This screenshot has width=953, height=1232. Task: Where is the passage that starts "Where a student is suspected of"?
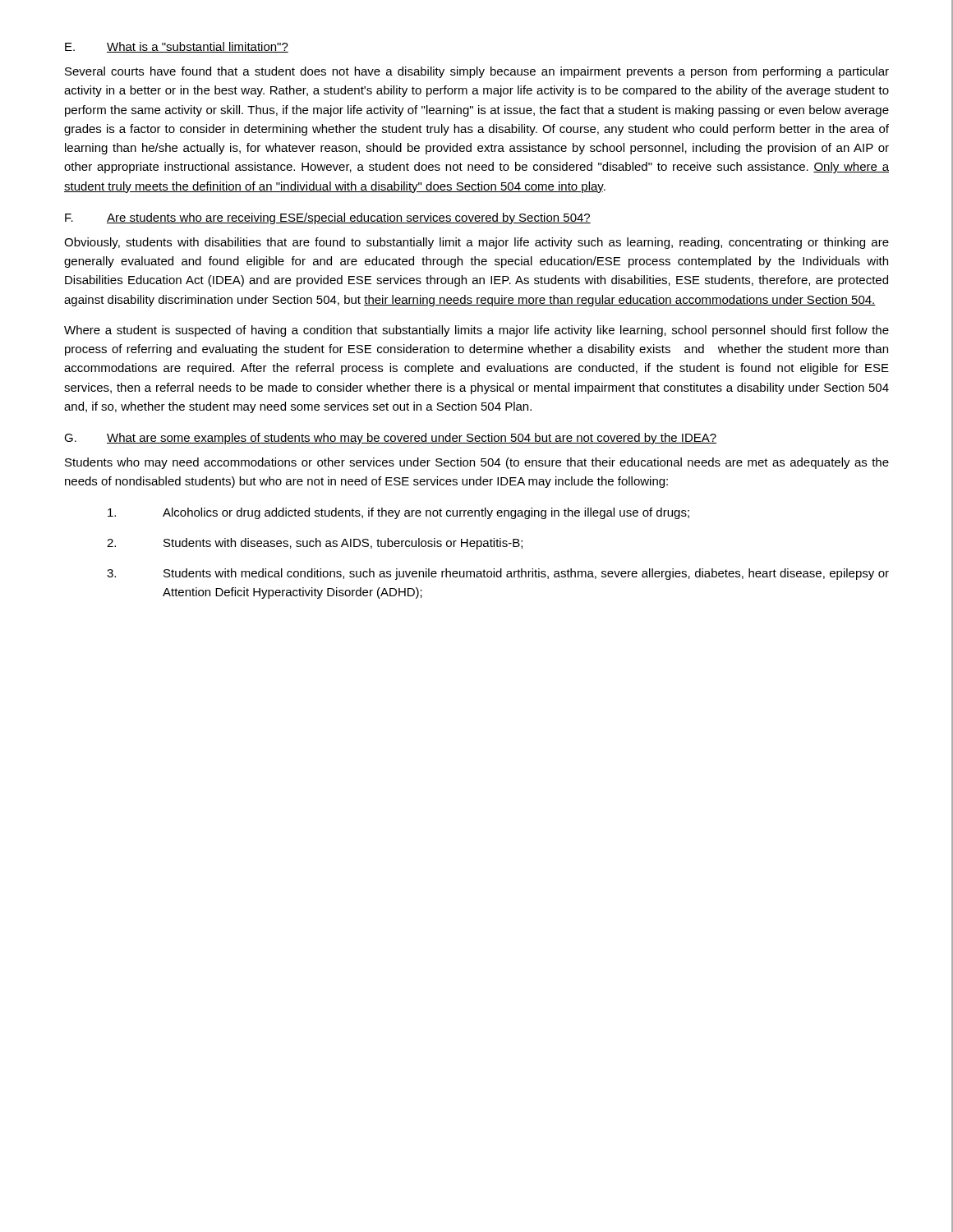click(476, 368)
